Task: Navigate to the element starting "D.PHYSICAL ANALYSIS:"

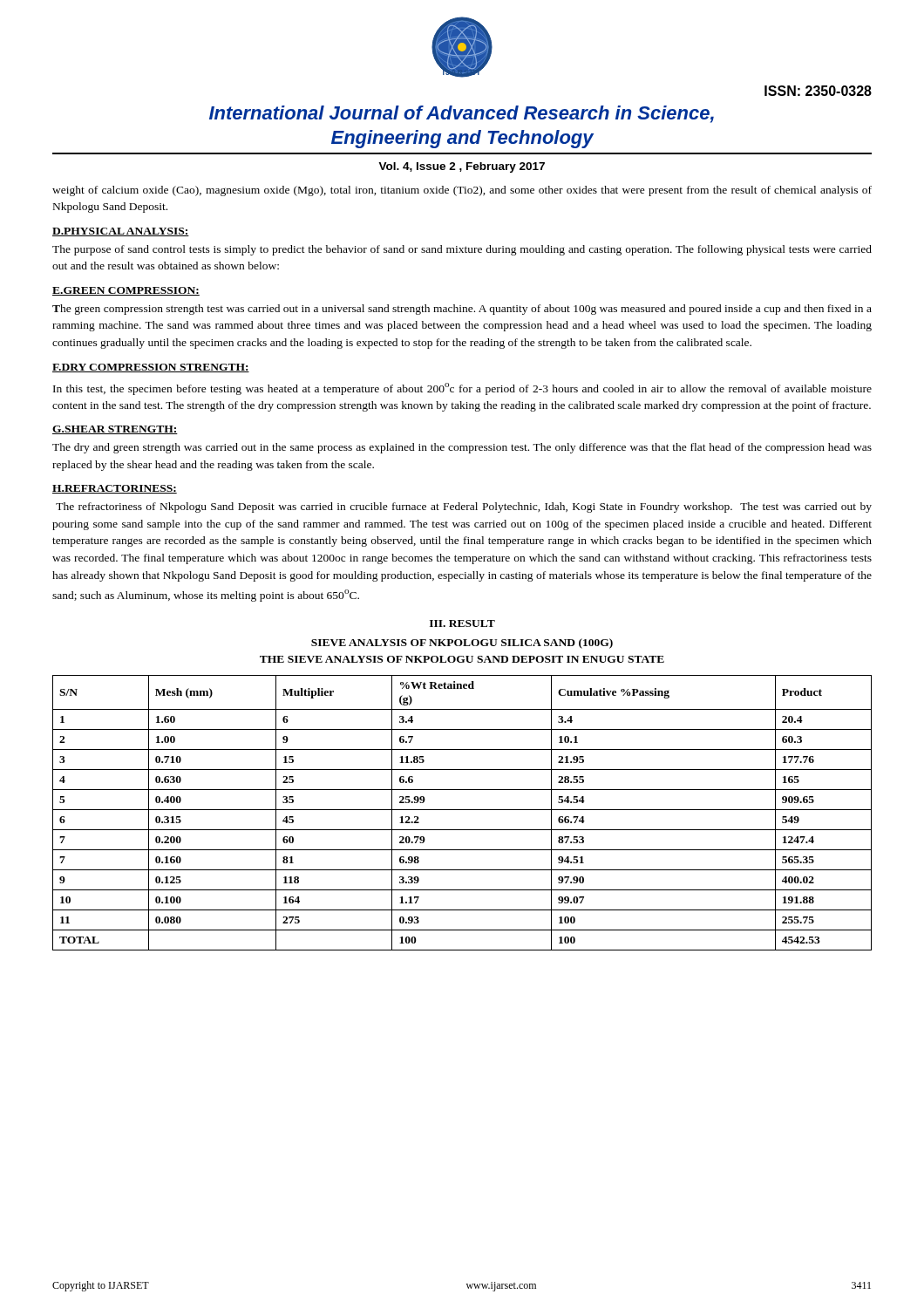Action: [120, 230]
